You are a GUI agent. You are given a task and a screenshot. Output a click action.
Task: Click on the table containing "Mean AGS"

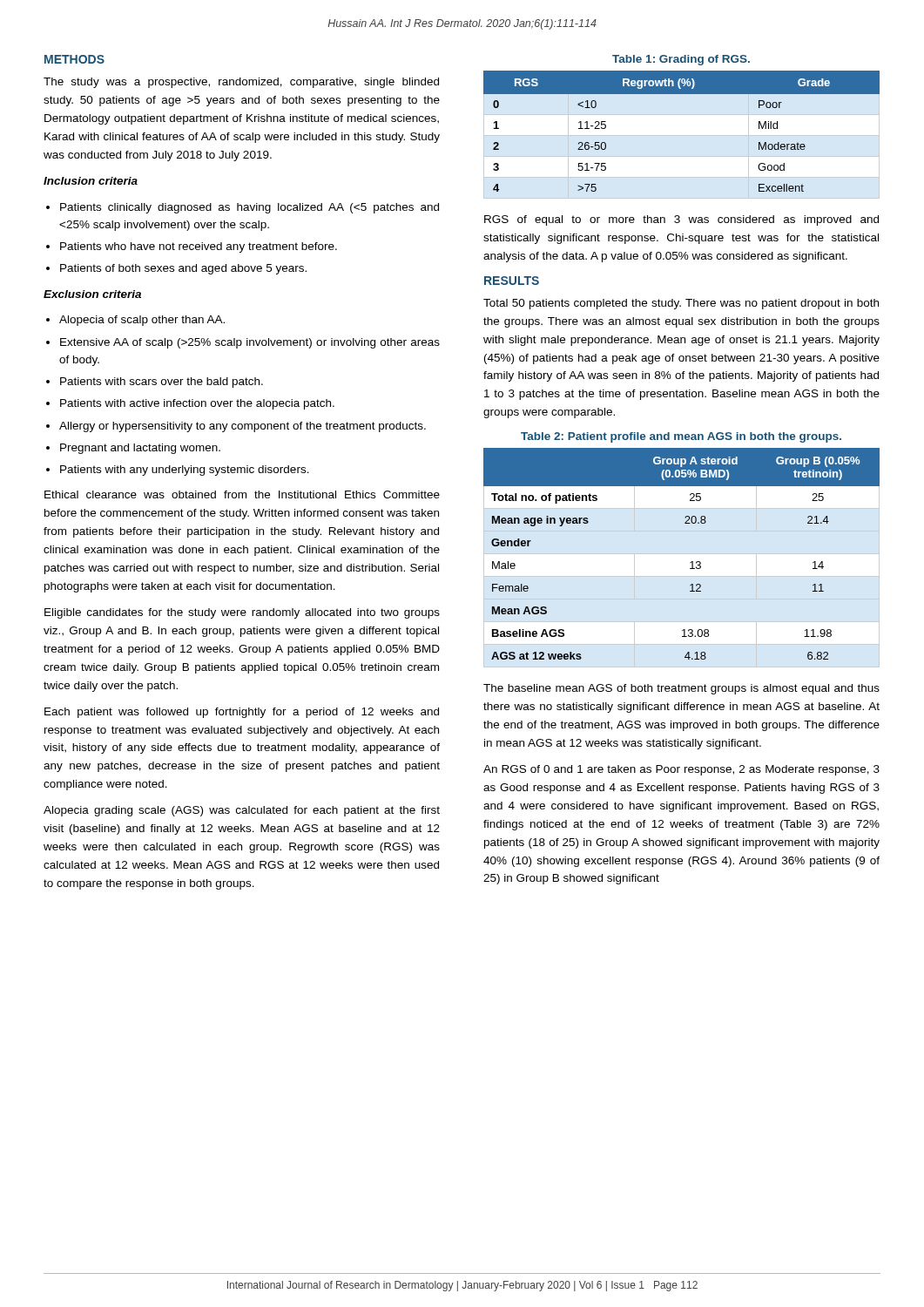point(681,558)
